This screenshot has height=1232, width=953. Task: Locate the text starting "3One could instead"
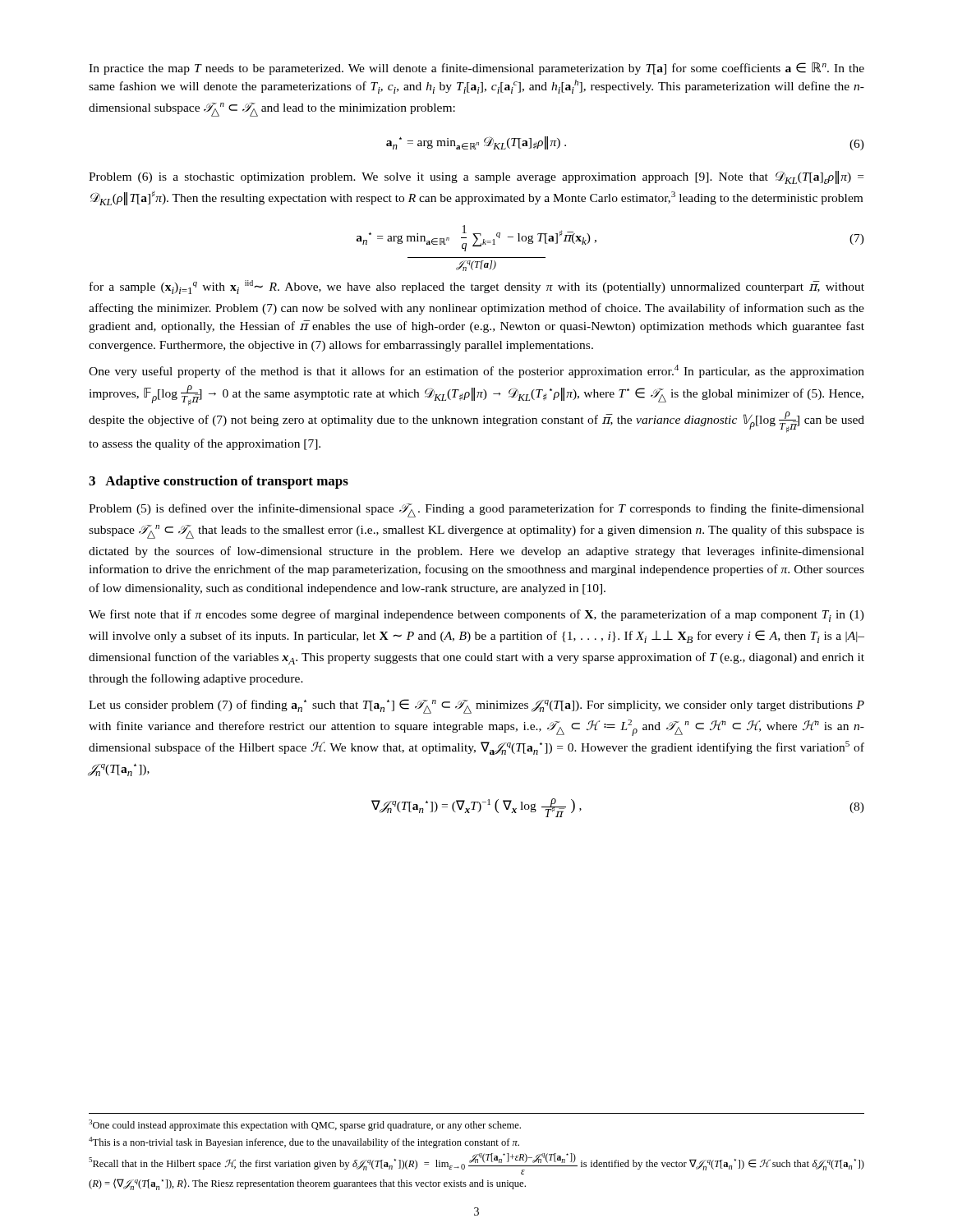click(x=305, y=1125)
